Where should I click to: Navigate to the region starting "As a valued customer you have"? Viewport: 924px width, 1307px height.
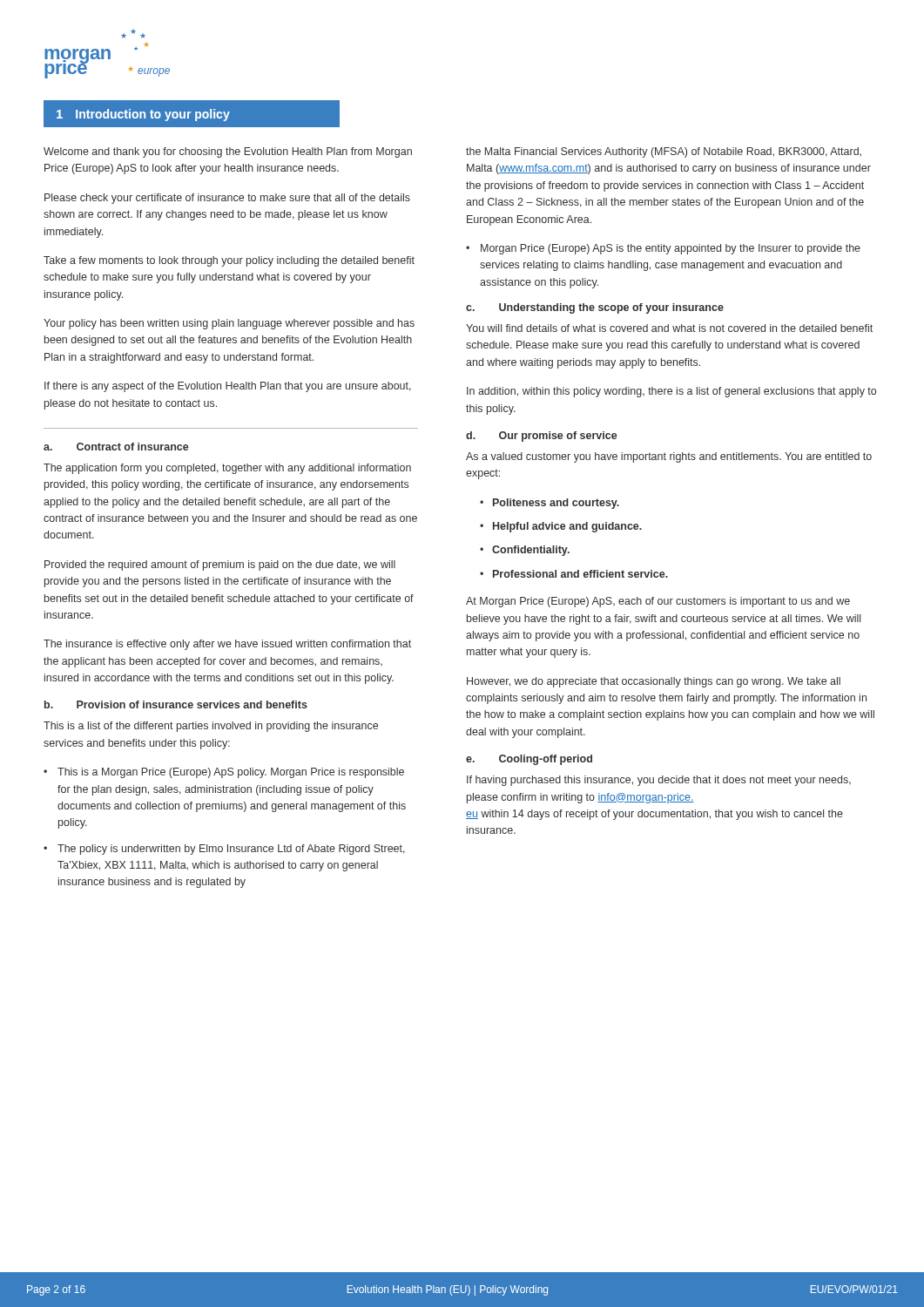point(669,465)
